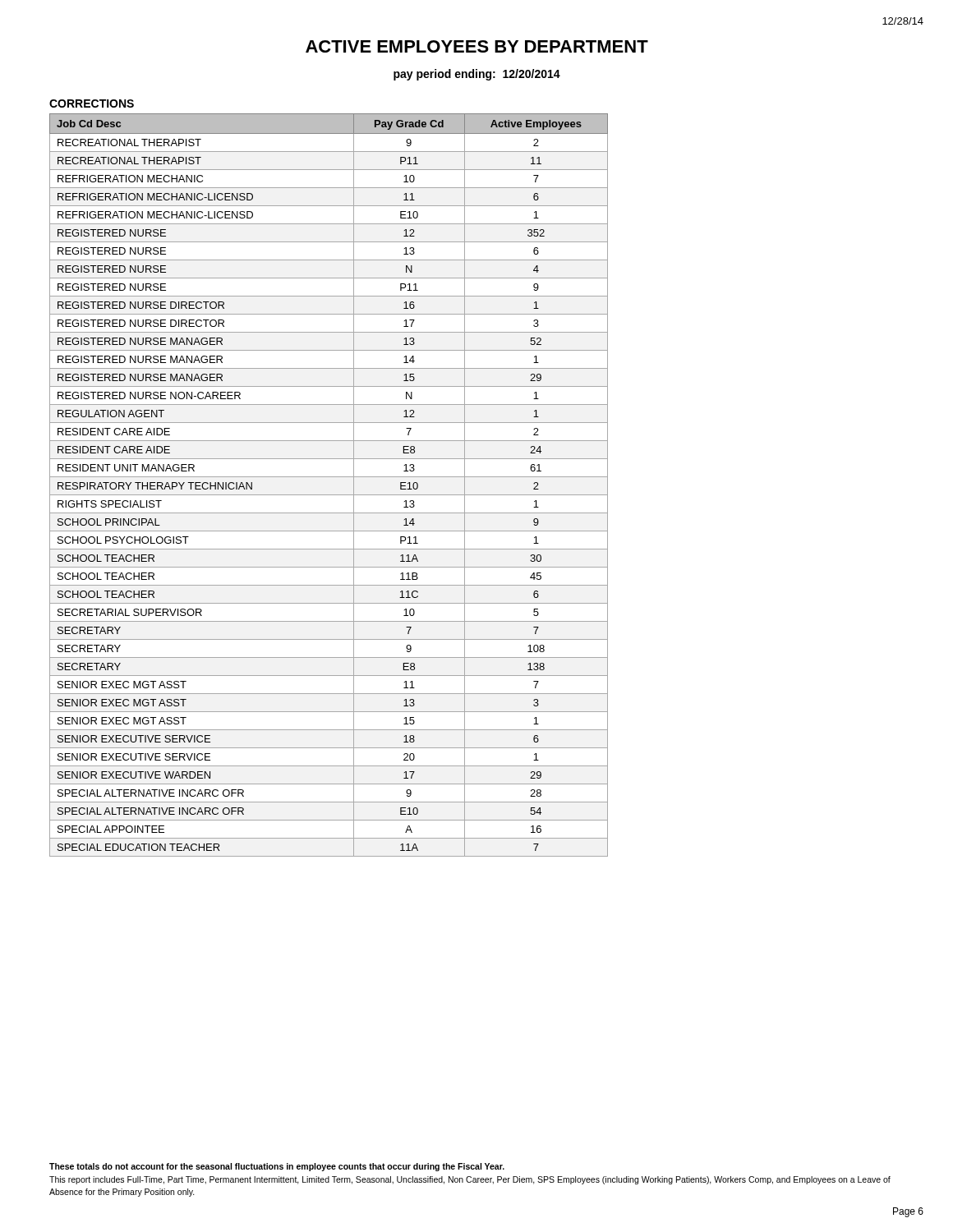Locate the text "pay period ending: 12/20/2014"
Screen dimensions: 1232x953
coord(476,74)
